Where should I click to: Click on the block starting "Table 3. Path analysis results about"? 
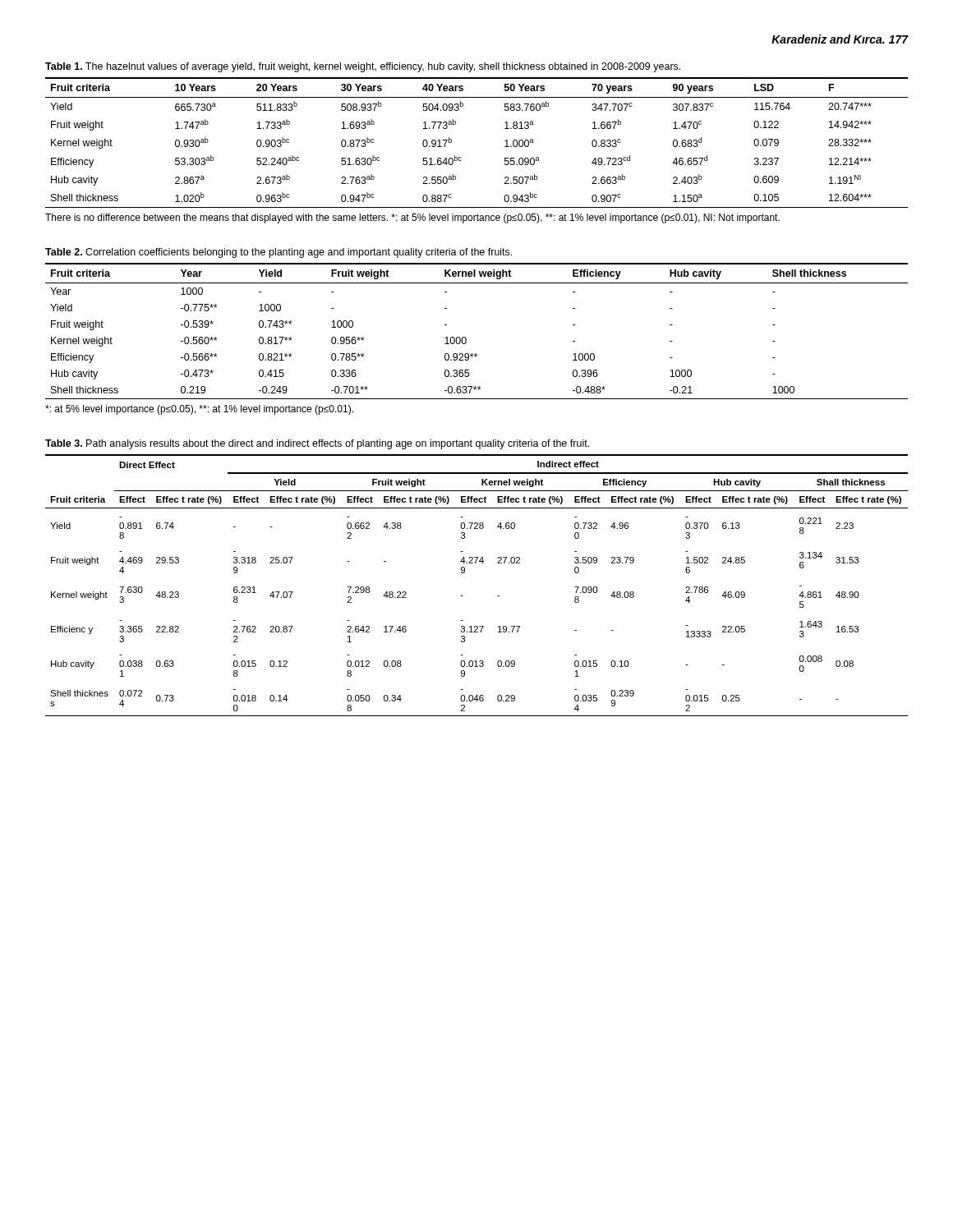(x=318, y=443)
